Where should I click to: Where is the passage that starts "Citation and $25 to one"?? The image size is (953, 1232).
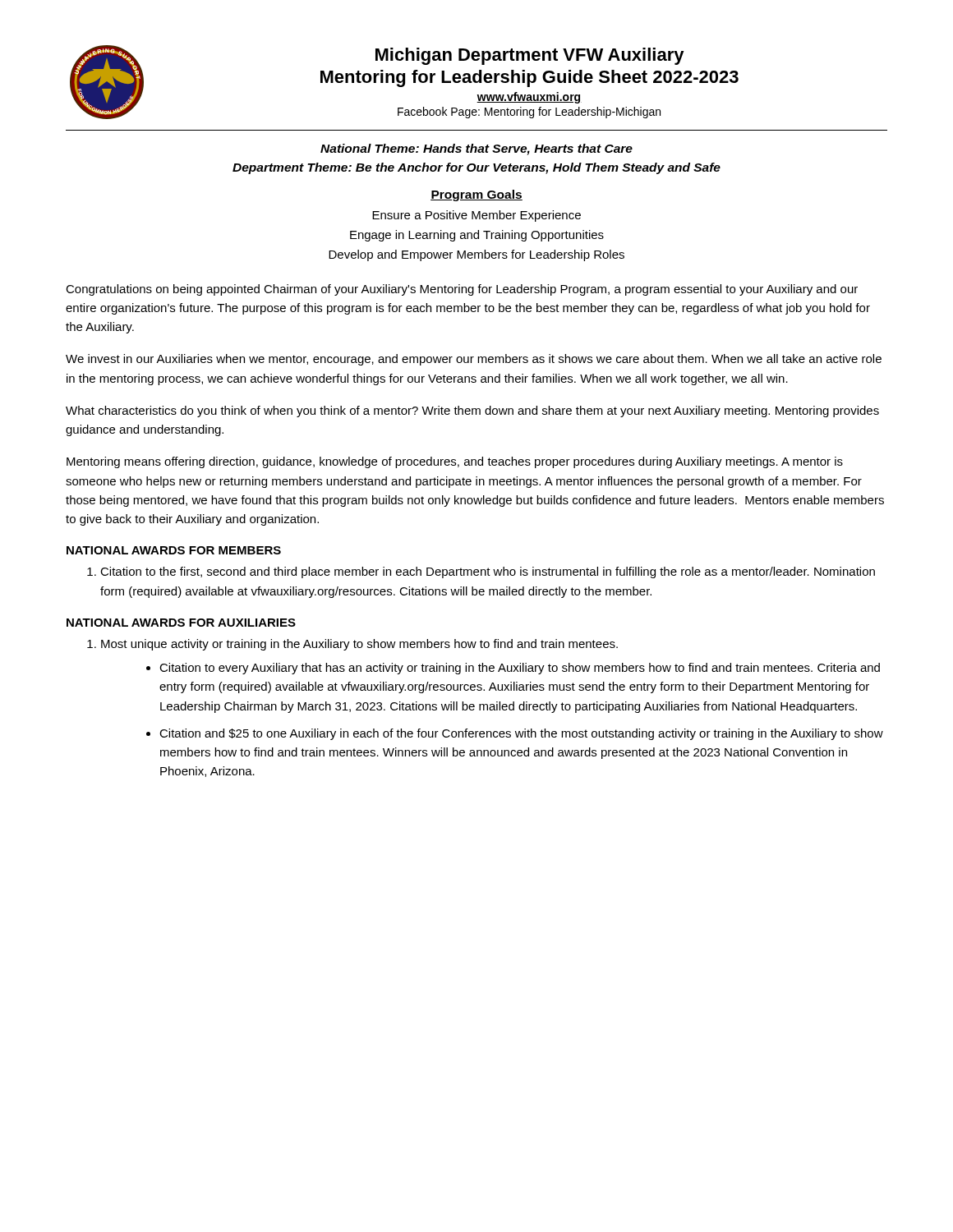tap(521, 752)
